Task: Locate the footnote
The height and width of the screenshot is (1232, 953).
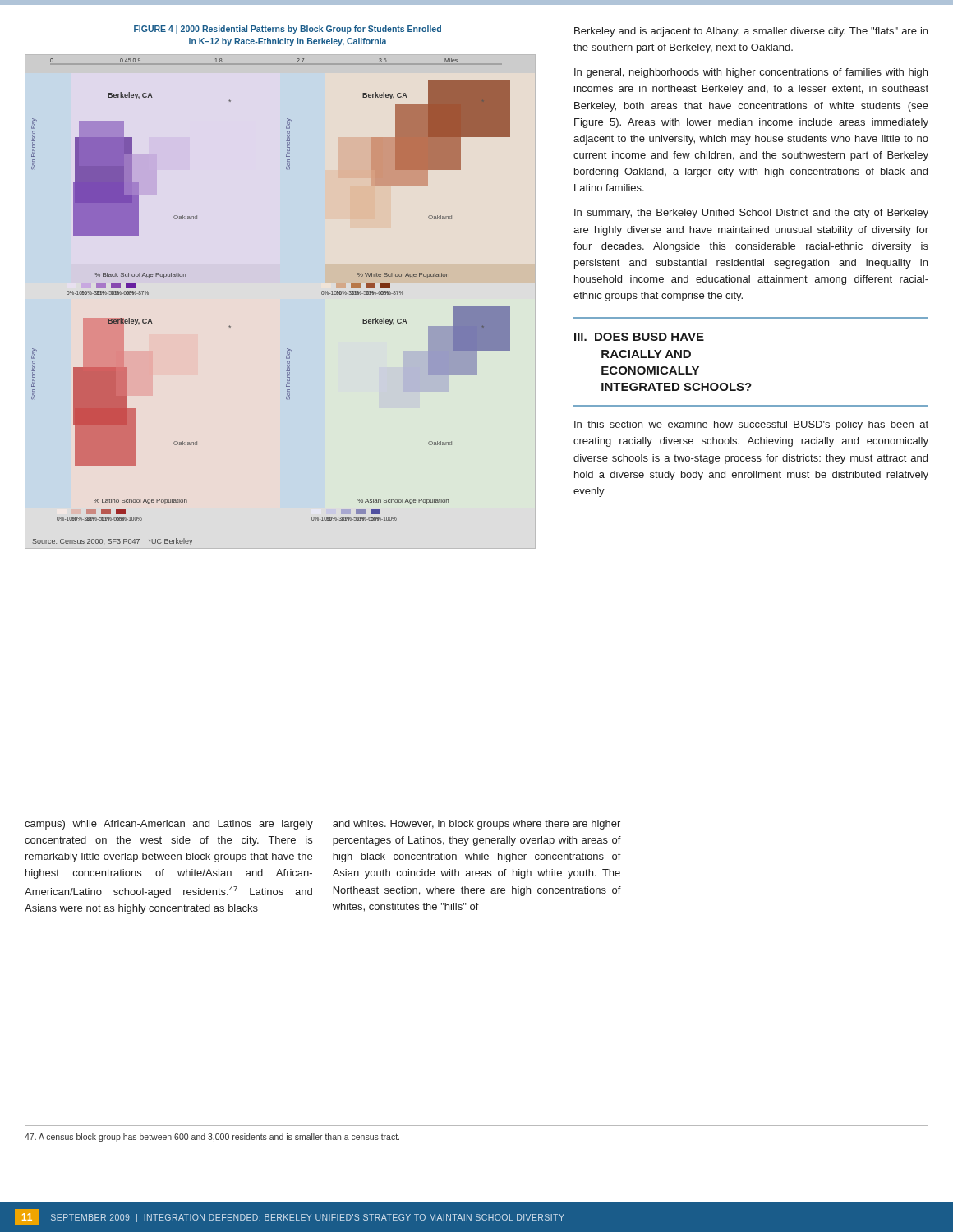Action: pos(212,1137)
